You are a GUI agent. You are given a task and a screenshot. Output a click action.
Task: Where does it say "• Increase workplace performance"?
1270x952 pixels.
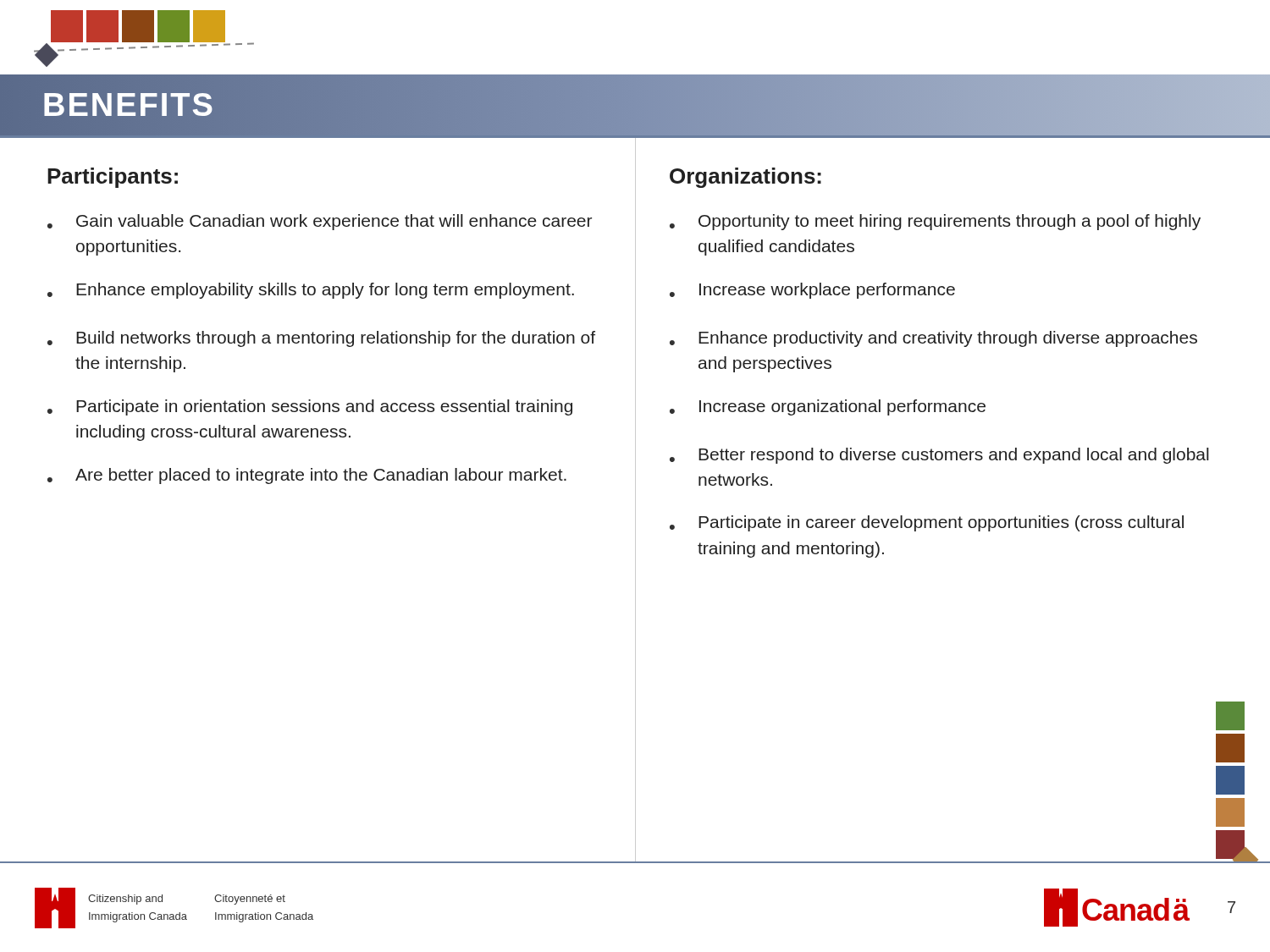click(946, 292)
